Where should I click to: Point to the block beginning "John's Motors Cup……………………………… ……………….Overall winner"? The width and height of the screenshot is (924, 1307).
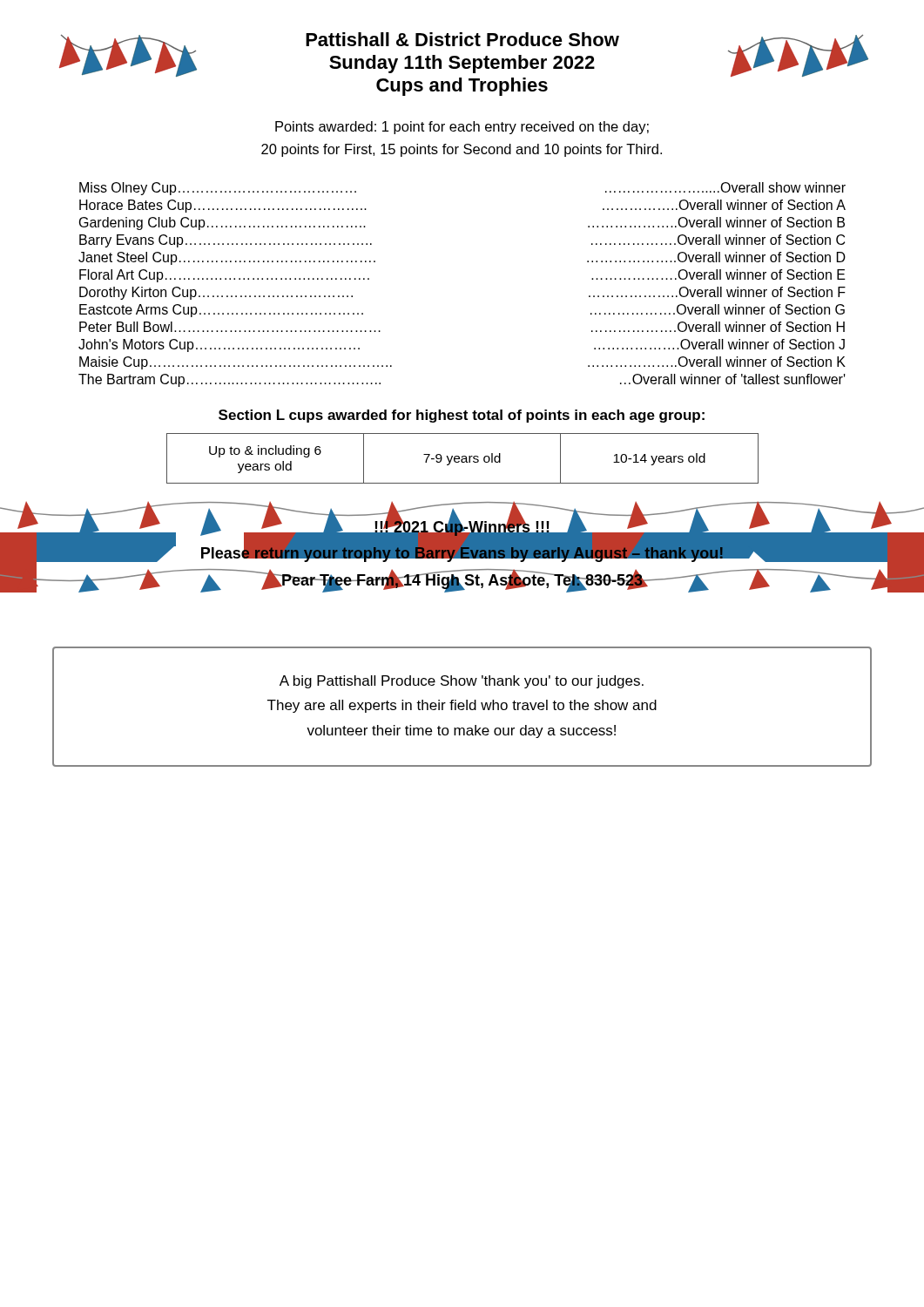point(143,345)
